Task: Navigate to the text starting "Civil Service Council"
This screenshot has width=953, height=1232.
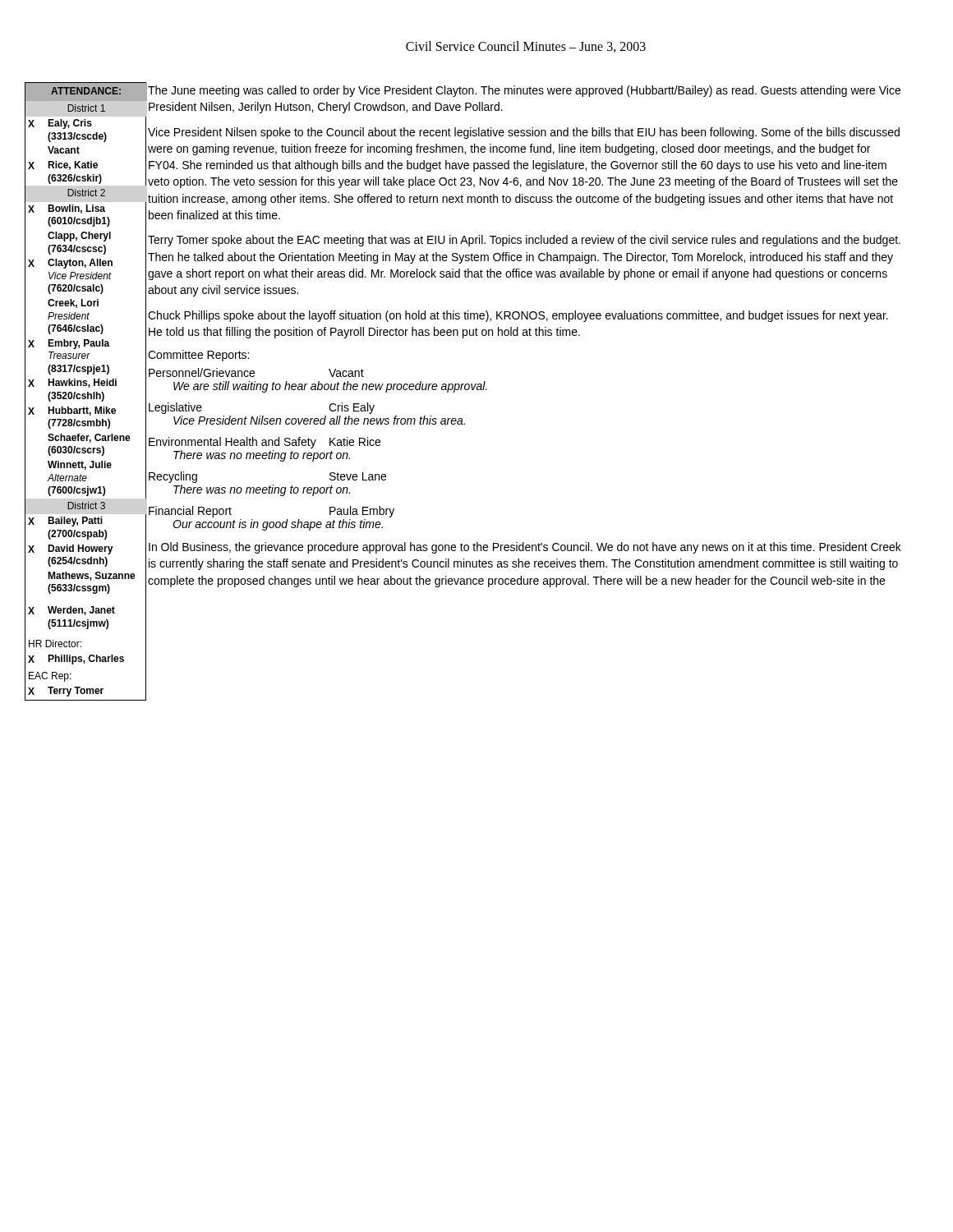Action: click(x=526, y=46)
